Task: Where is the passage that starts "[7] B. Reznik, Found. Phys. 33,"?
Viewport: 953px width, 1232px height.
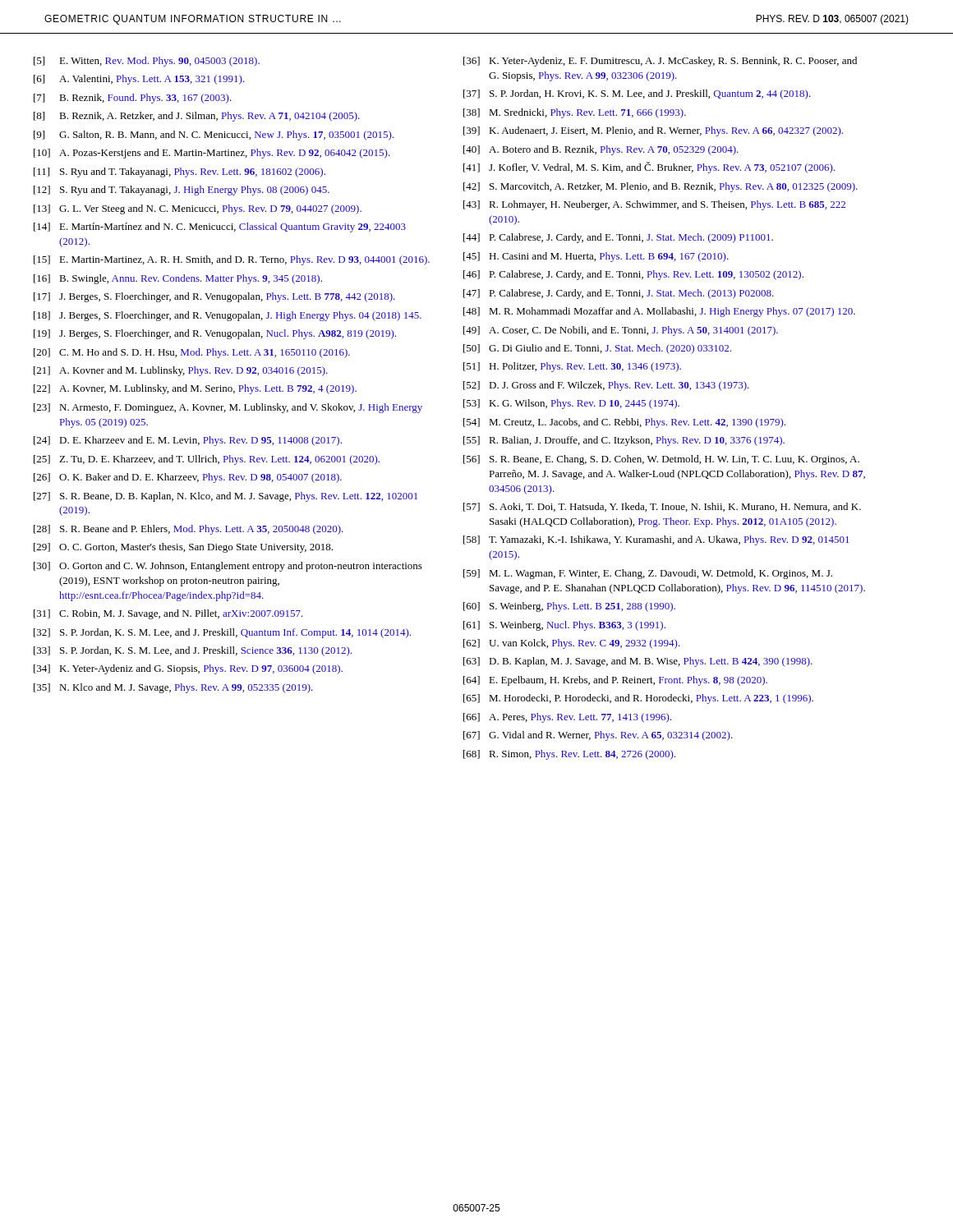Action: click(x=236, y=98)
